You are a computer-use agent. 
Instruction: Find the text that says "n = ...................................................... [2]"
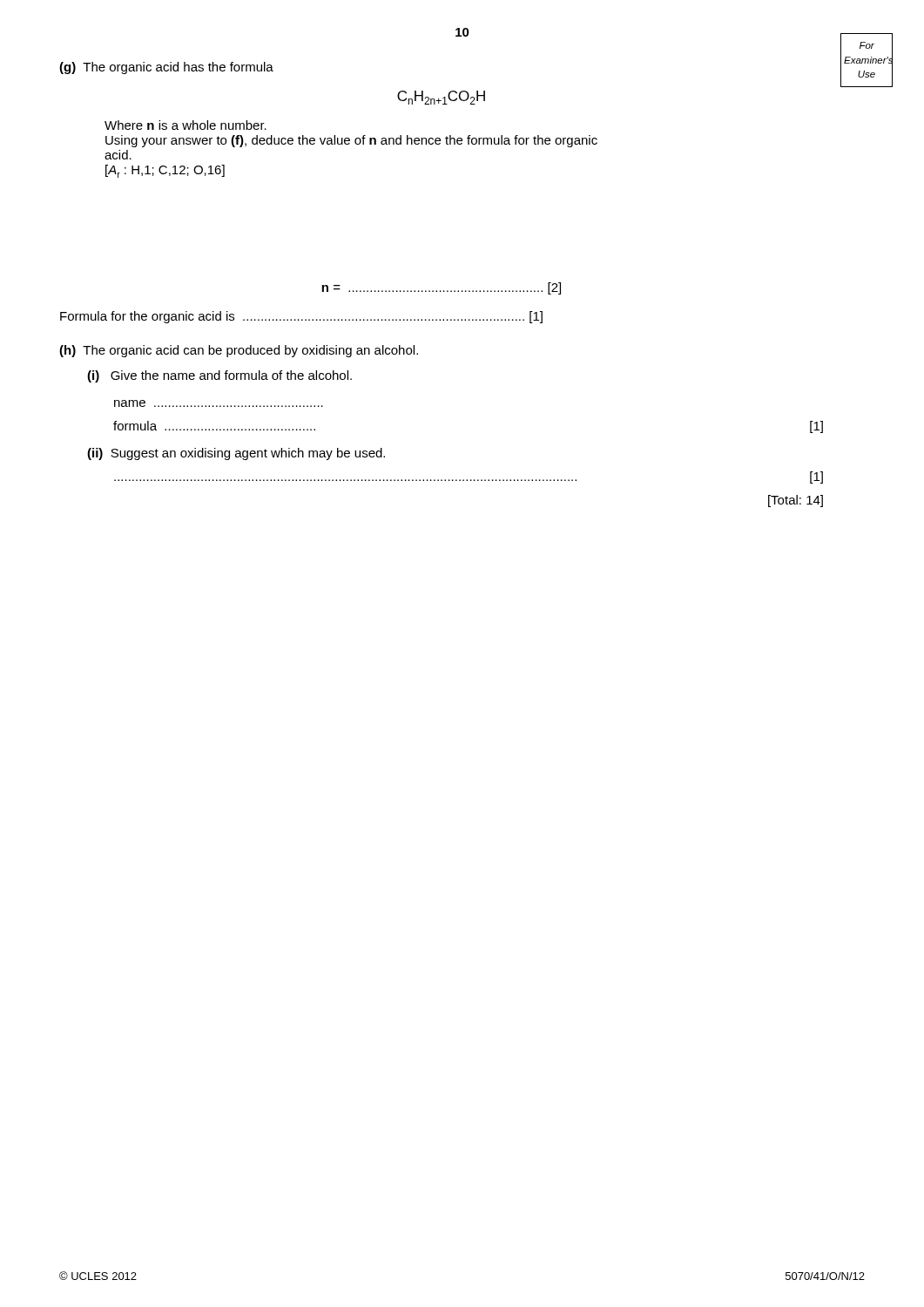point(442,287)
